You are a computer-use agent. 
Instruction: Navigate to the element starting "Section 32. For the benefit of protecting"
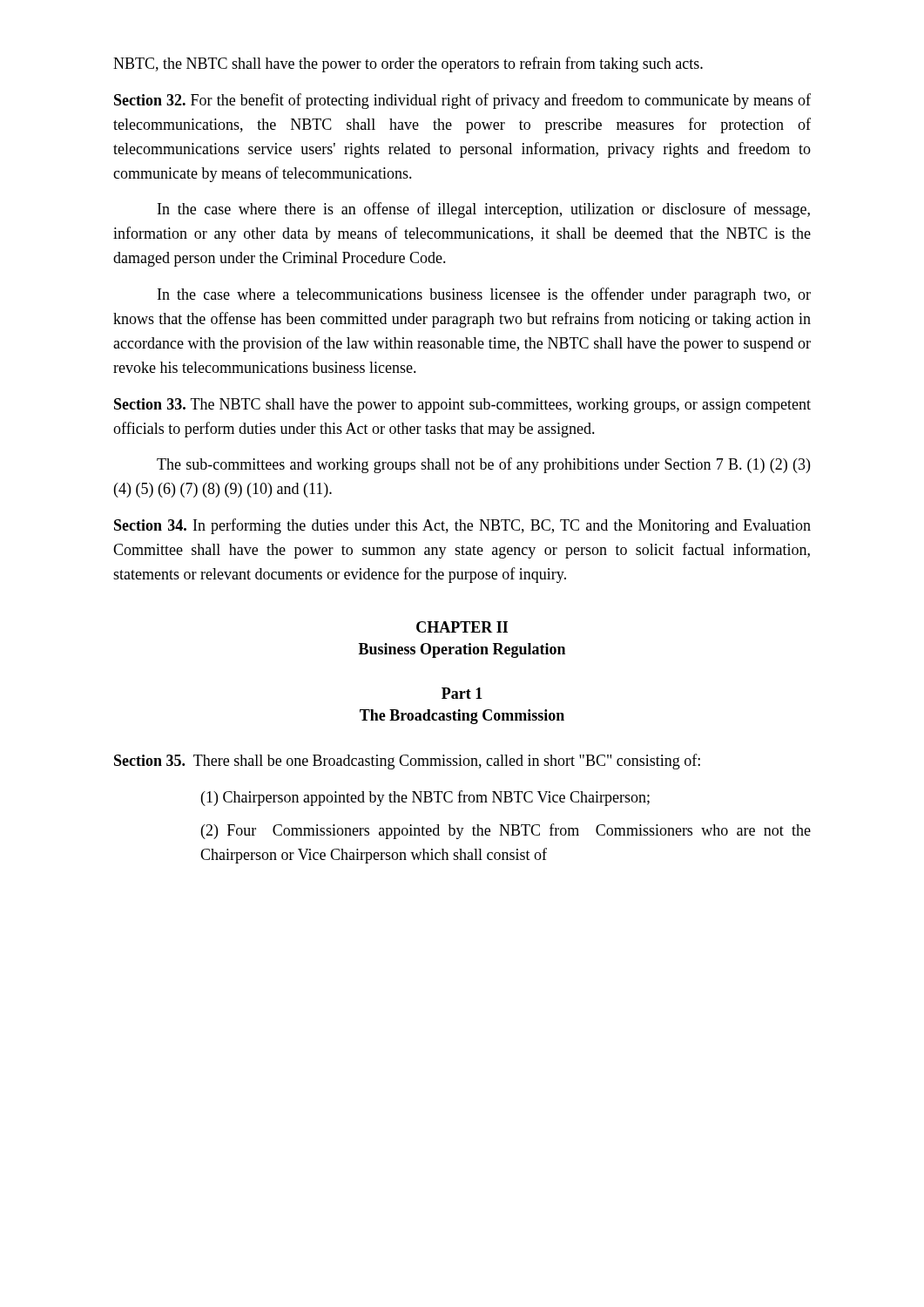tap(462, 137)
